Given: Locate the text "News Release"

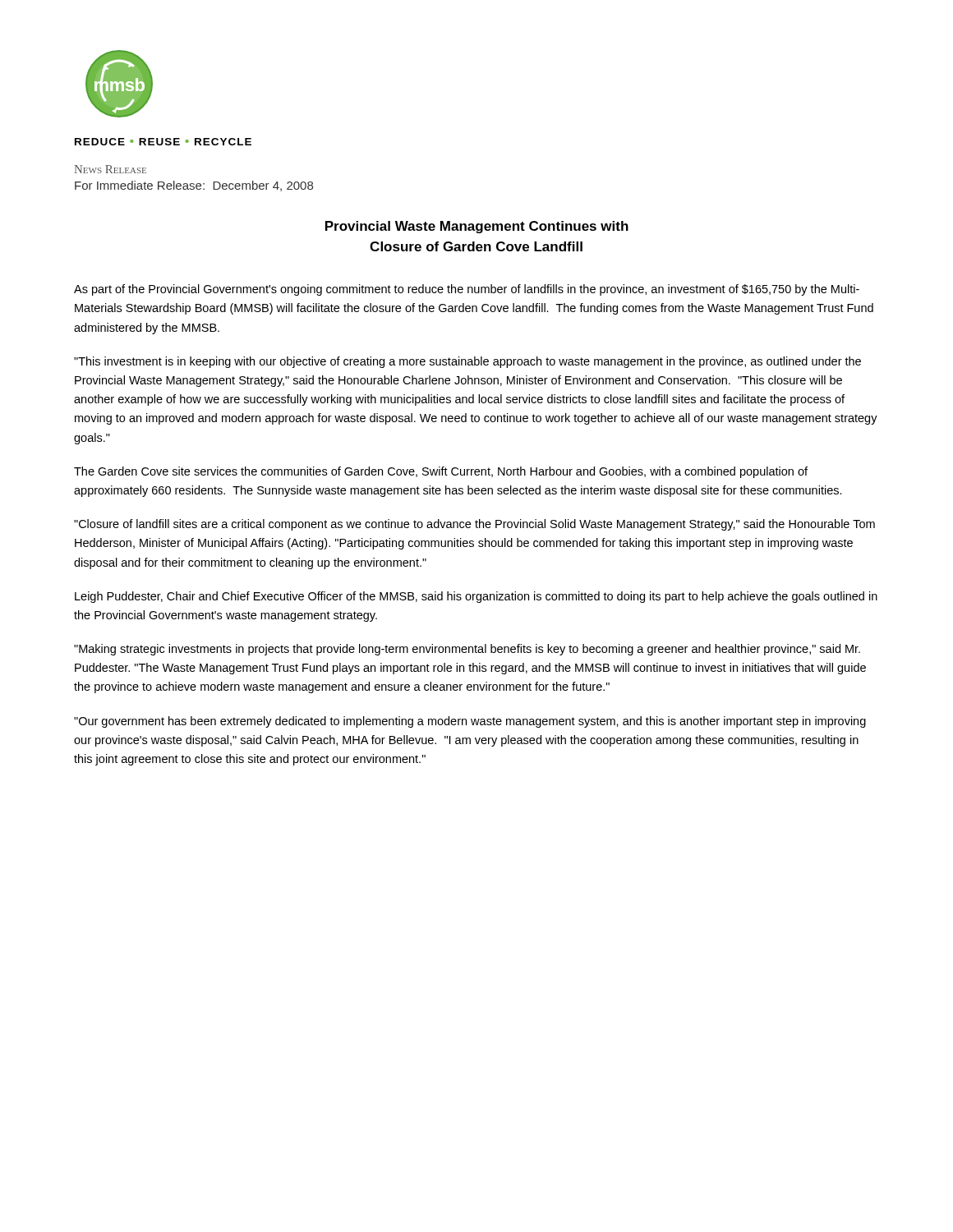Looking at the screenshot, I should point(110,169).
